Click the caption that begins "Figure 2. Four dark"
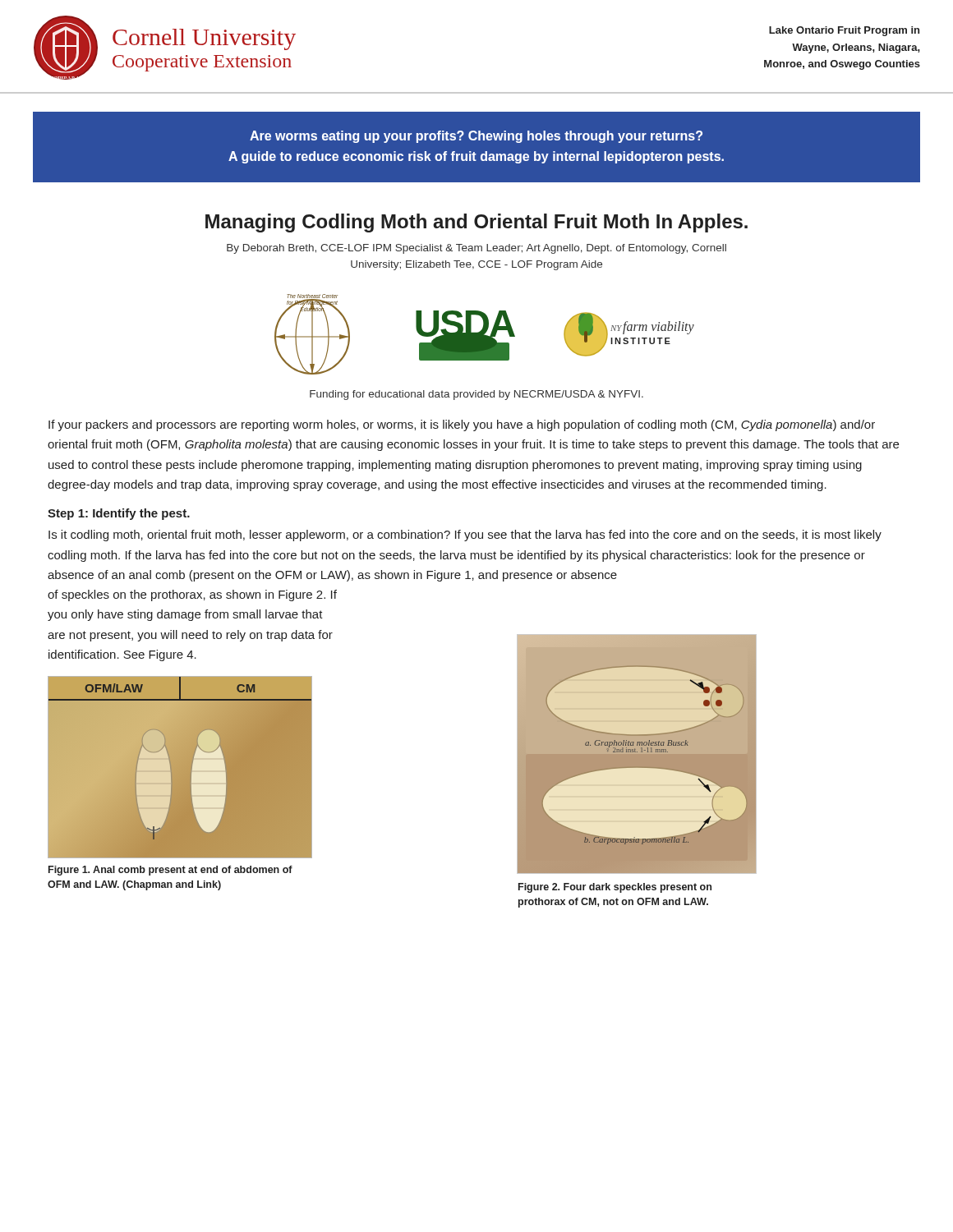 (615, 895)
